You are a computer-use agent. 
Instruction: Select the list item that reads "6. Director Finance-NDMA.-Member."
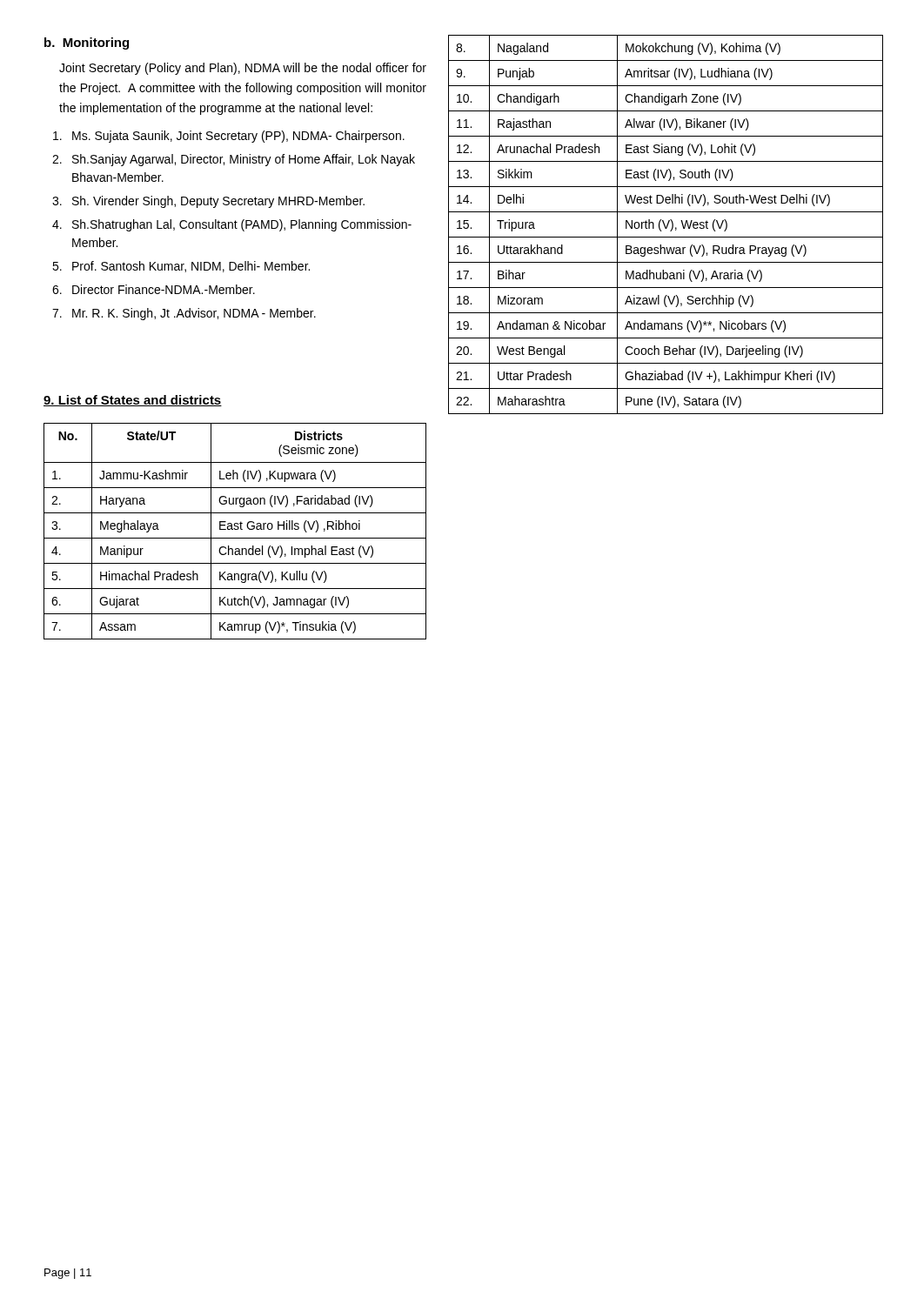[x=239, y=290]
